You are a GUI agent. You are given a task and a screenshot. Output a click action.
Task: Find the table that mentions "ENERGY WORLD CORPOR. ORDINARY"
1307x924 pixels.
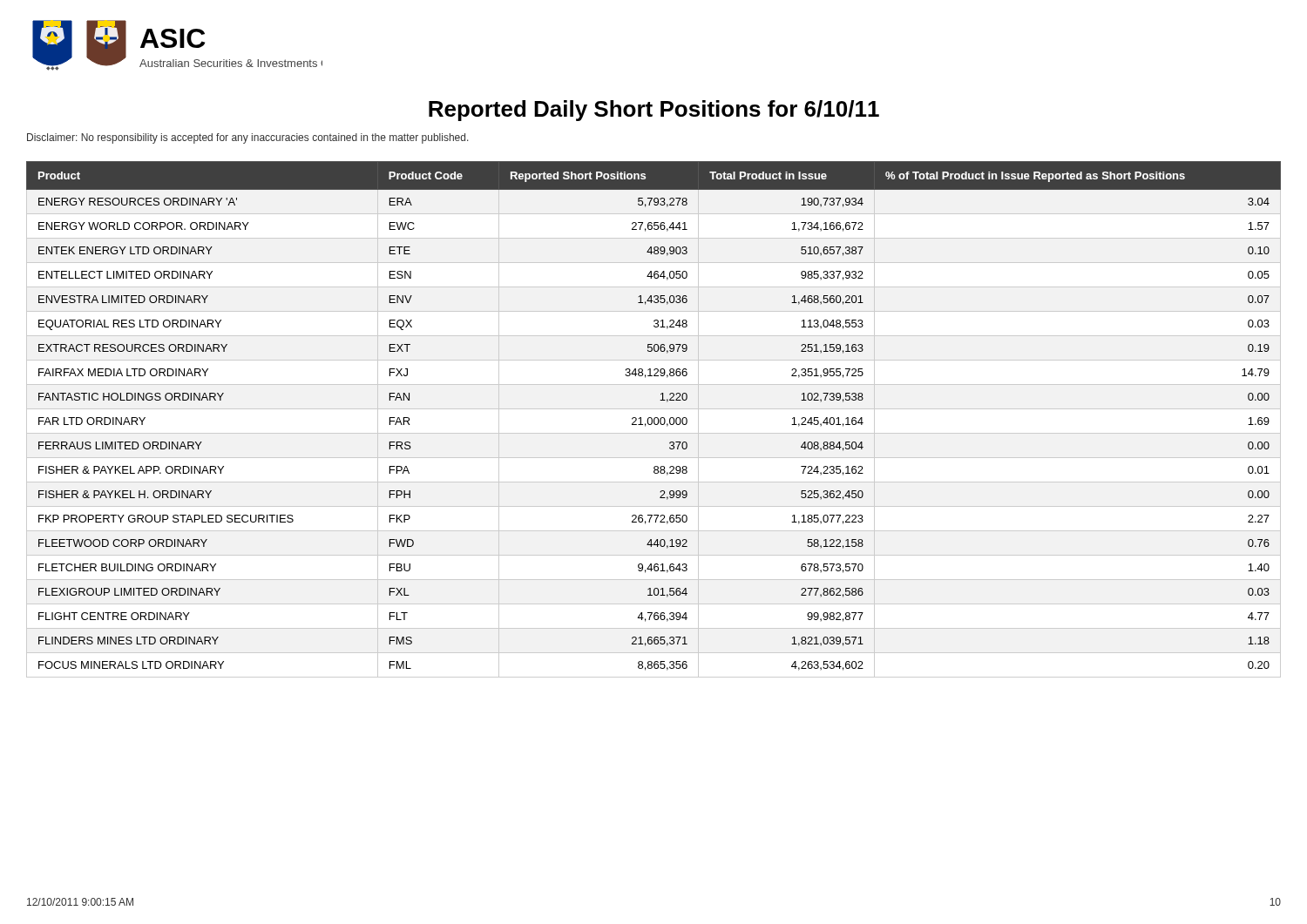click(x=654, y=419)
